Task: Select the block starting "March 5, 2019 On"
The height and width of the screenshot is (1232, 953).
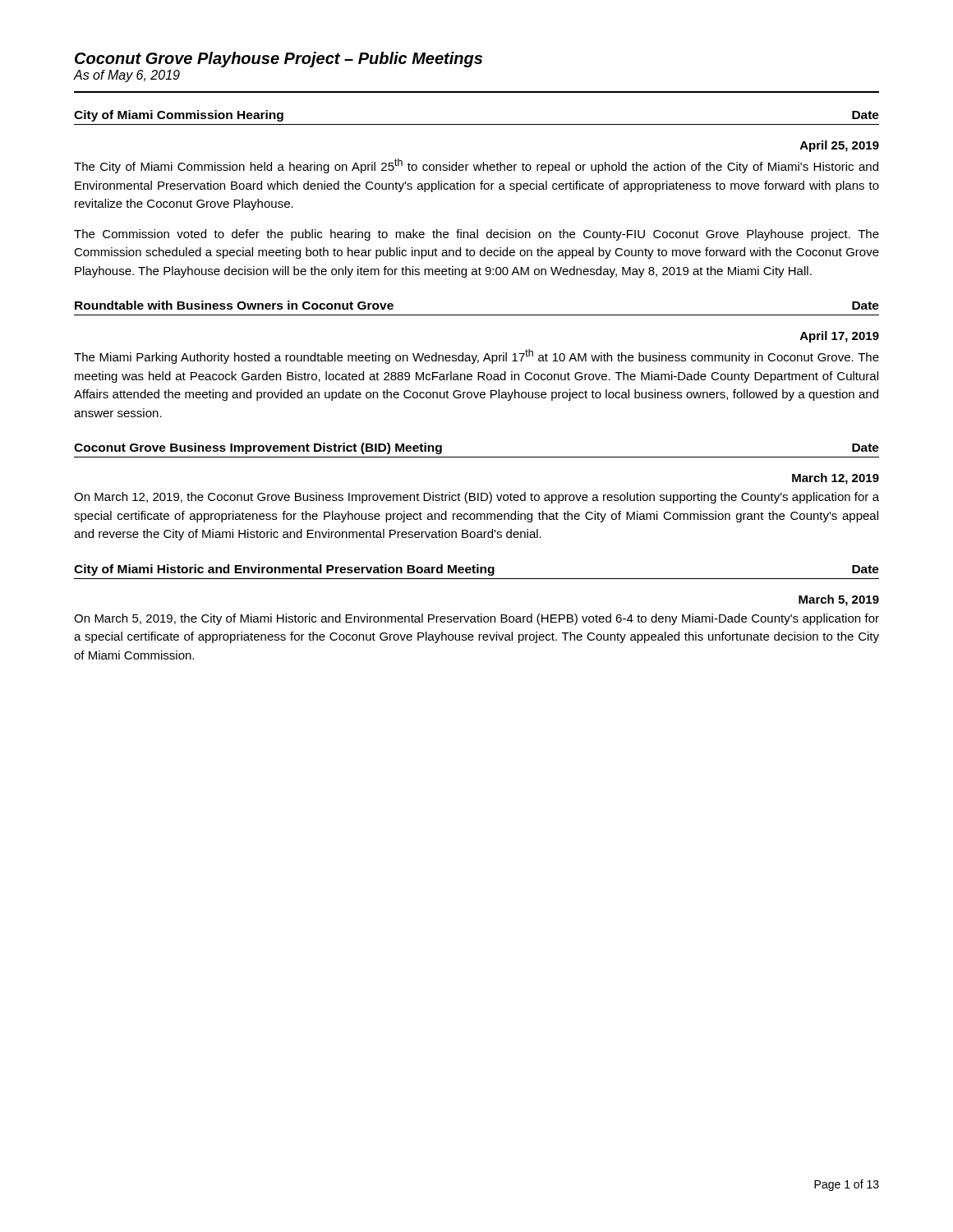Action: [476, 628]
